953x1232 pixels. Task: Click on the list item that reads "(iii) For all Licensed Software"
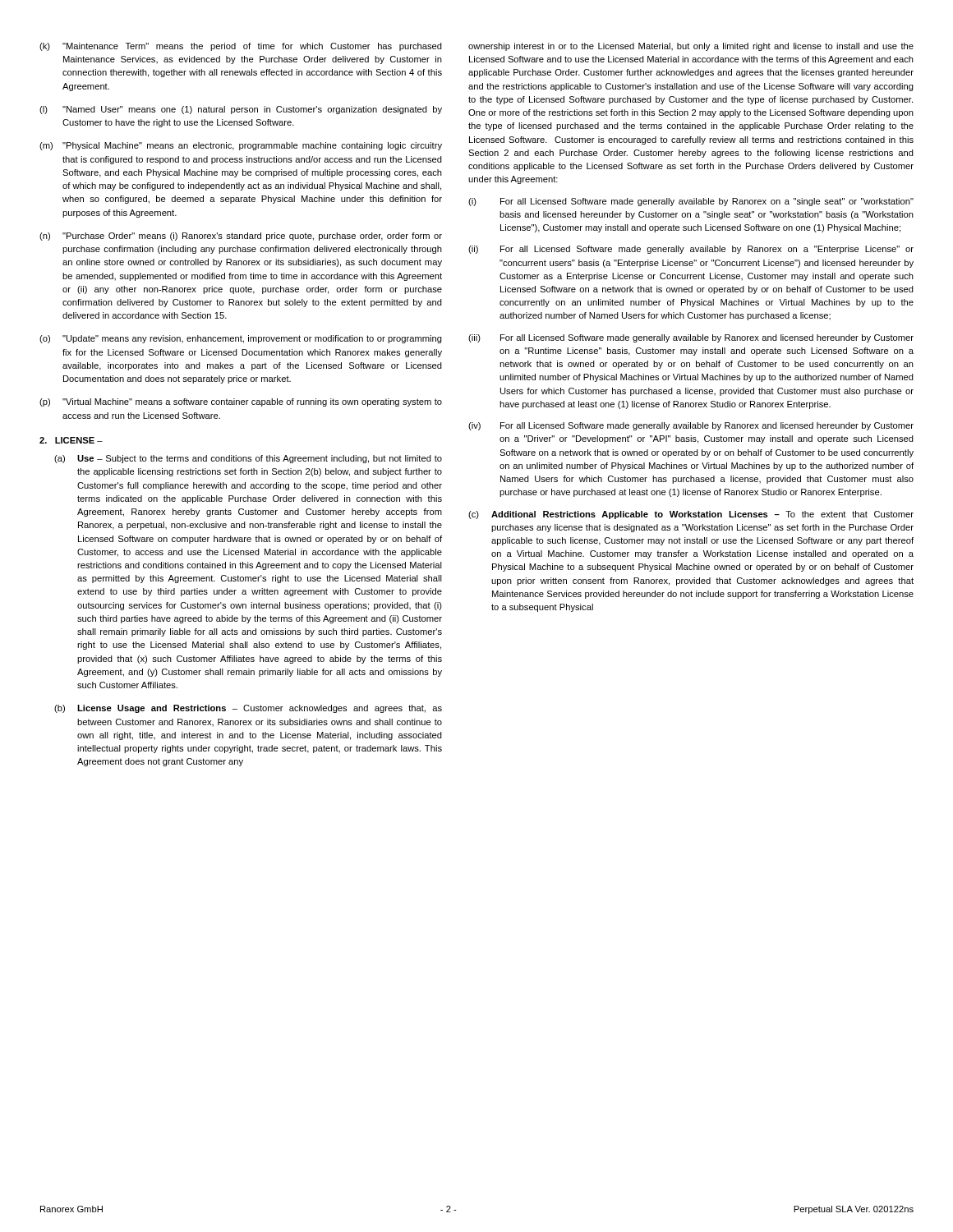(691, 371)
